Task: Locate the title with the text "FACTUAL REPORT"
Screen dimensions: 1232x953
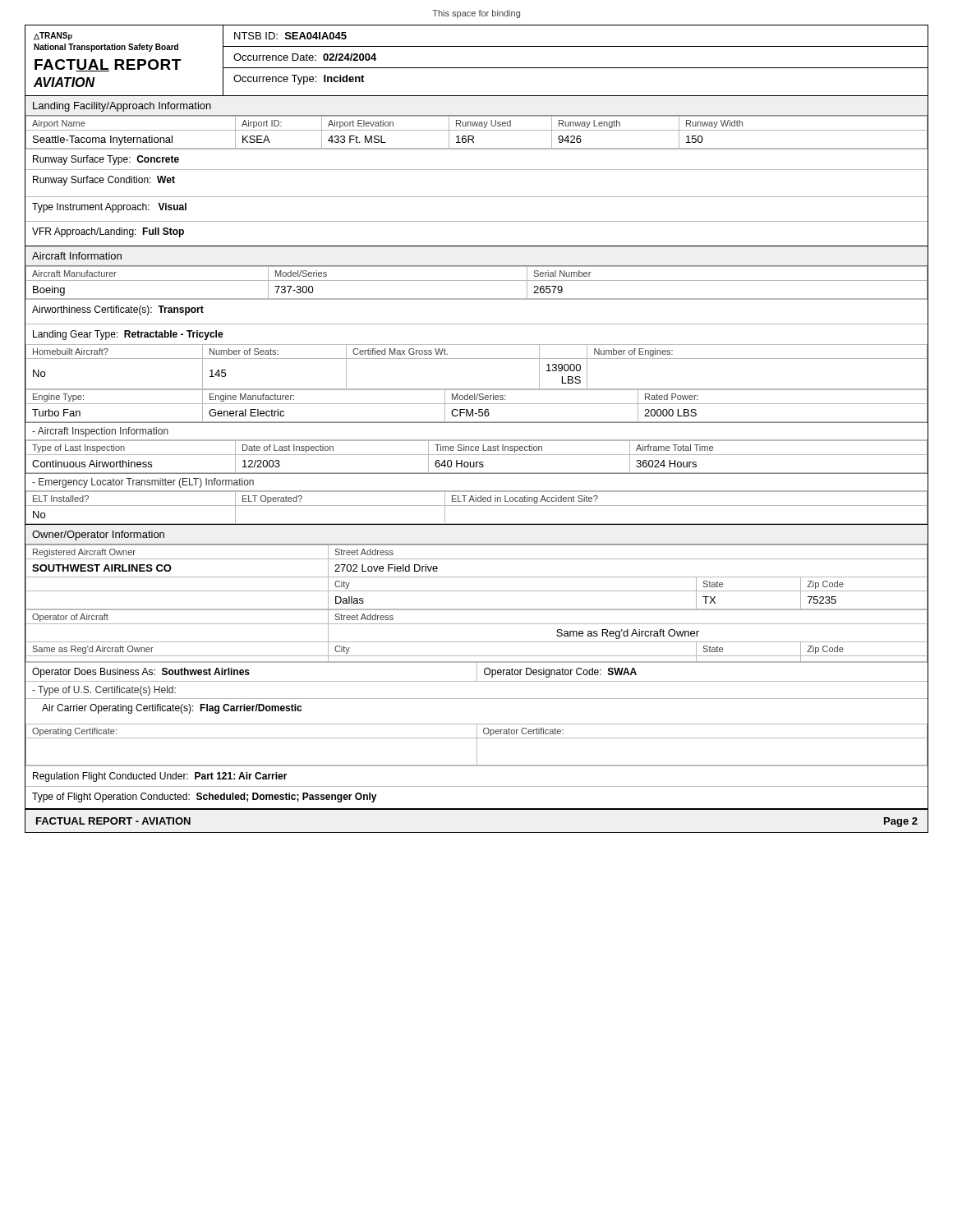Action: [x=107, y=64]
